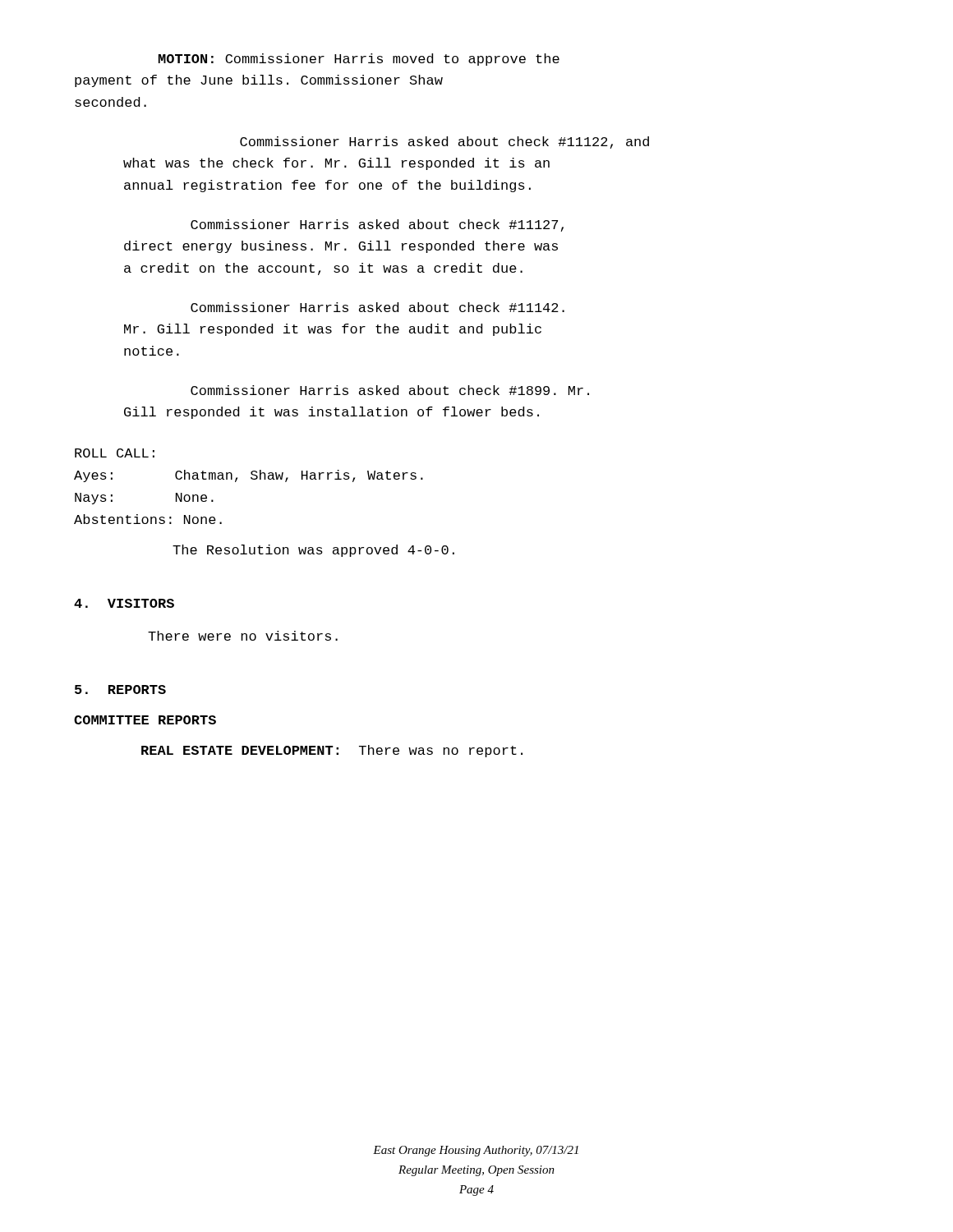Click where it says "4. VISITORS"
The height and width of the screenshot is (1232, 953).
124,604
